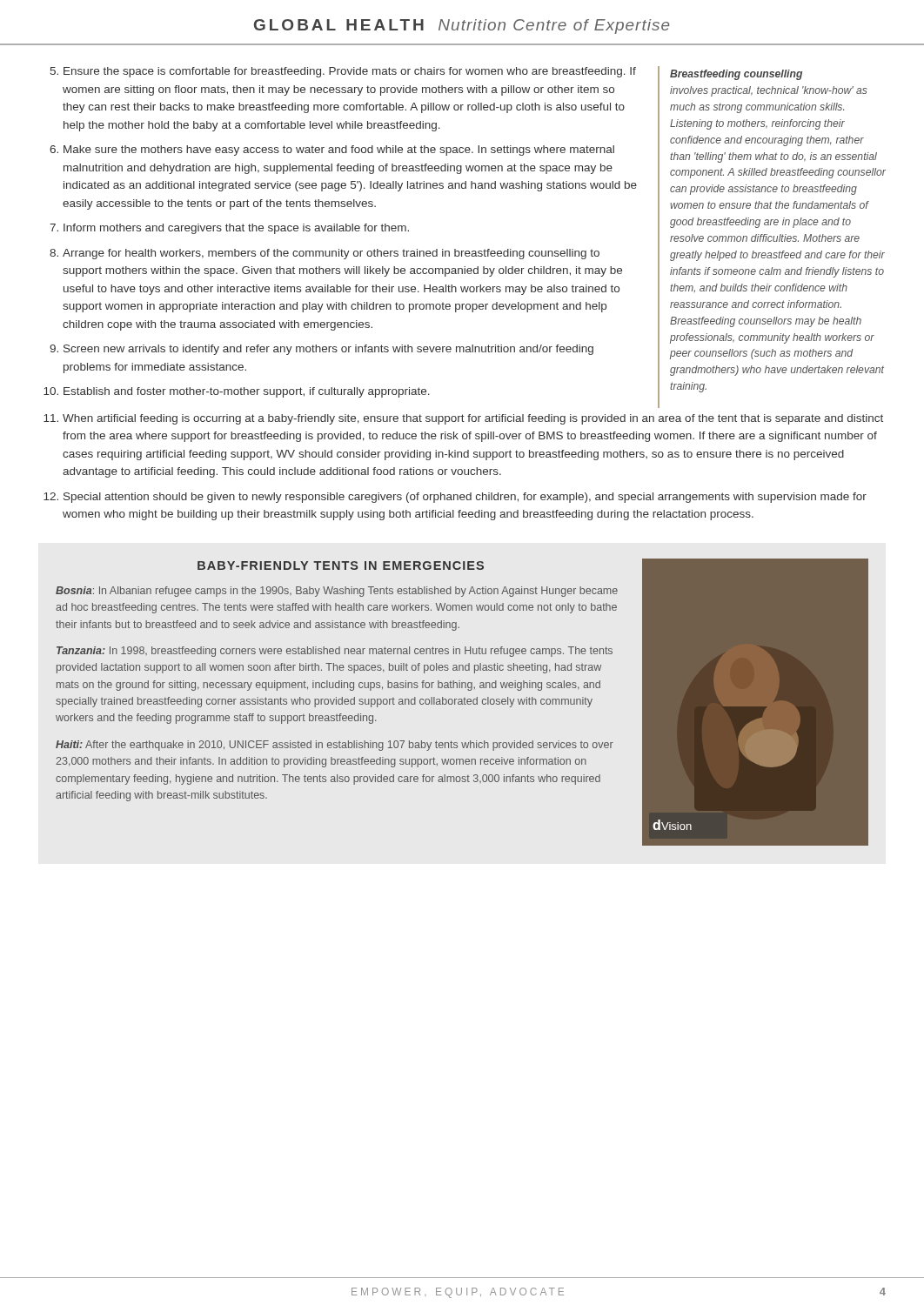Select the list item that says "Special attention should be given to"

point(474,506)
